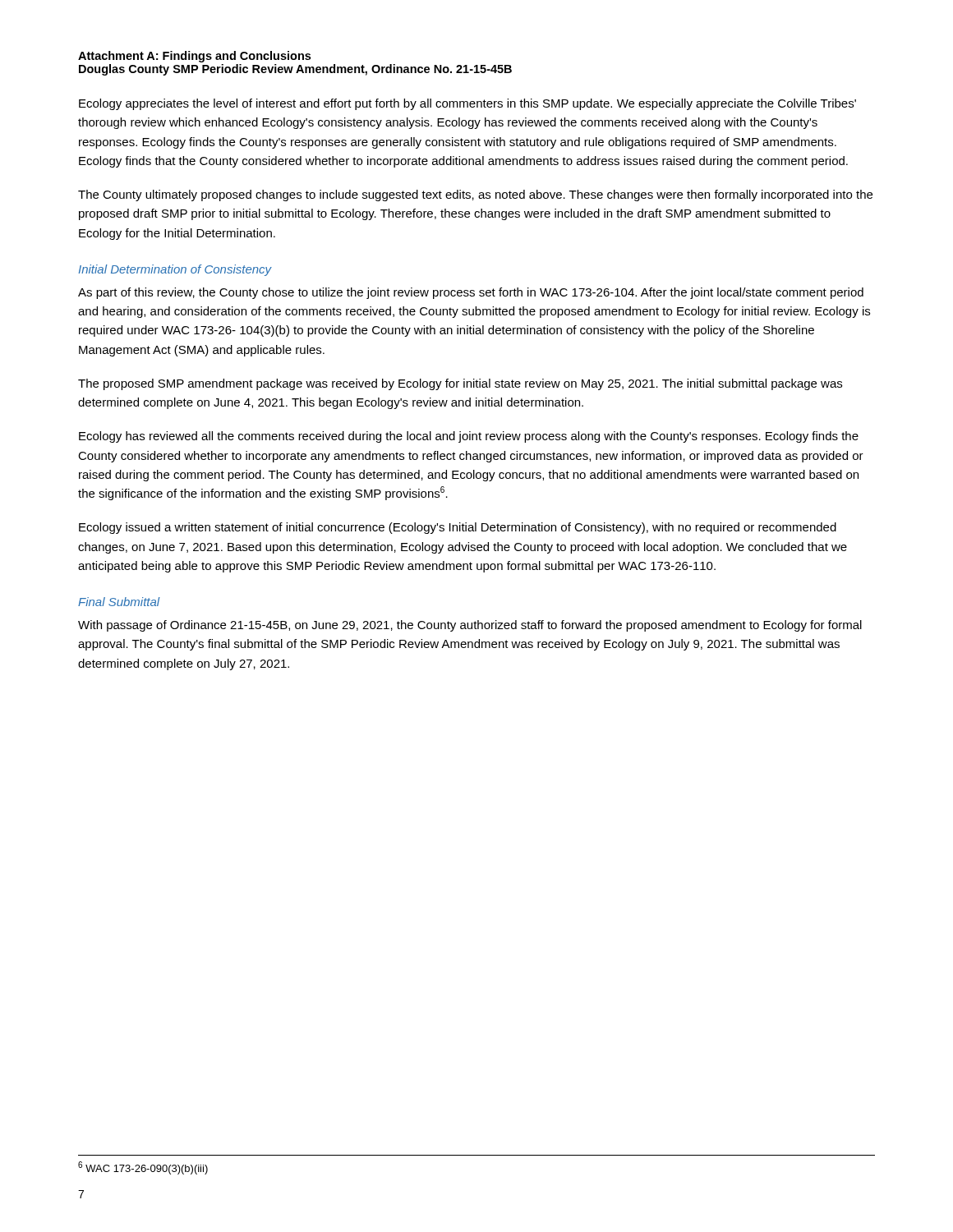Find the footnote that says "6 WAC 173-26-090(3)(b)(iii)"
This screenshot has width=953, height=1232.
(x=143, y=1167)
